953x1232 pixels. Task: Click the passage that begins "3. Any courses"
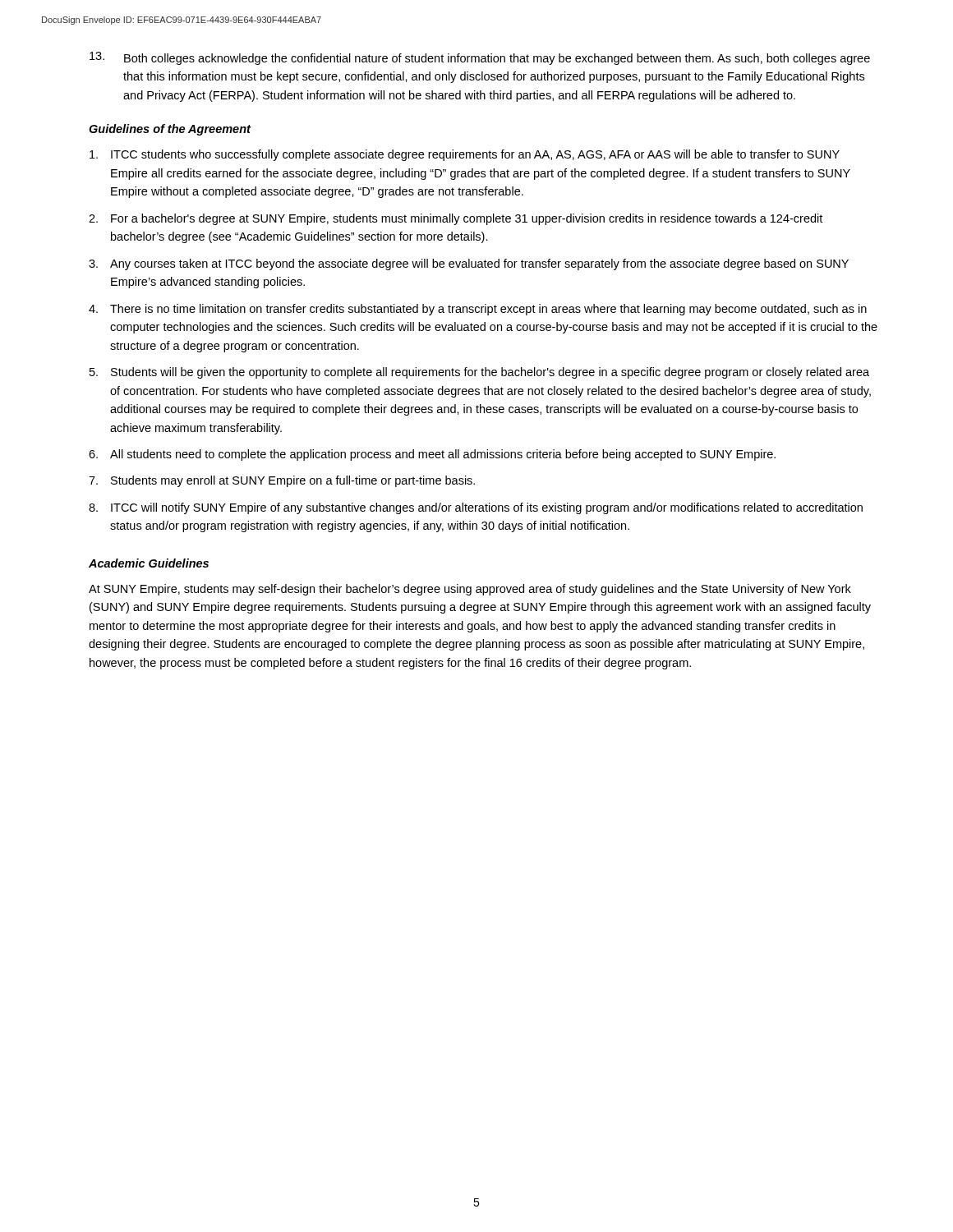[484, 273]
